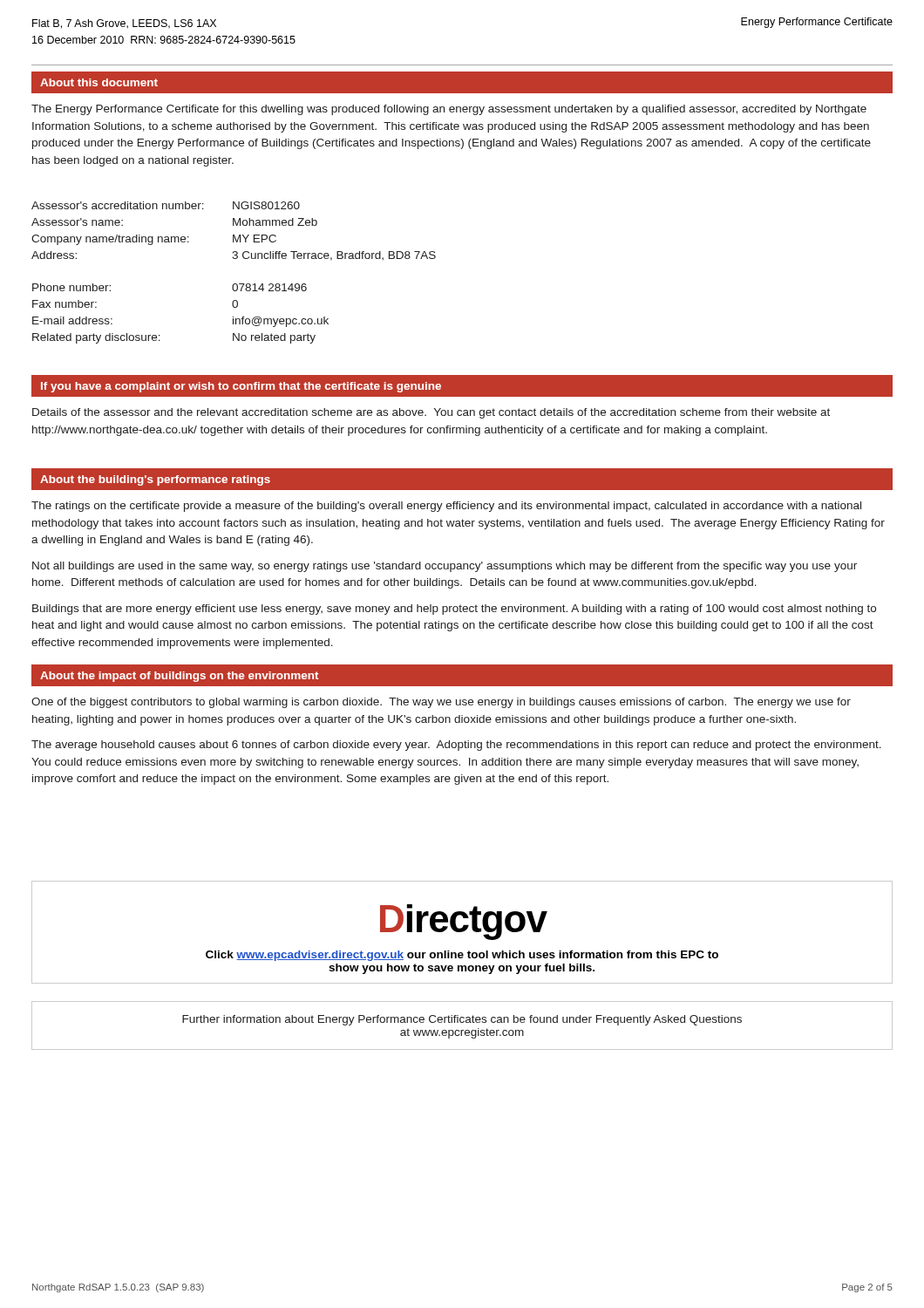Locate the logo
This screenshot has width=924, height=1308.
[462, 932]
